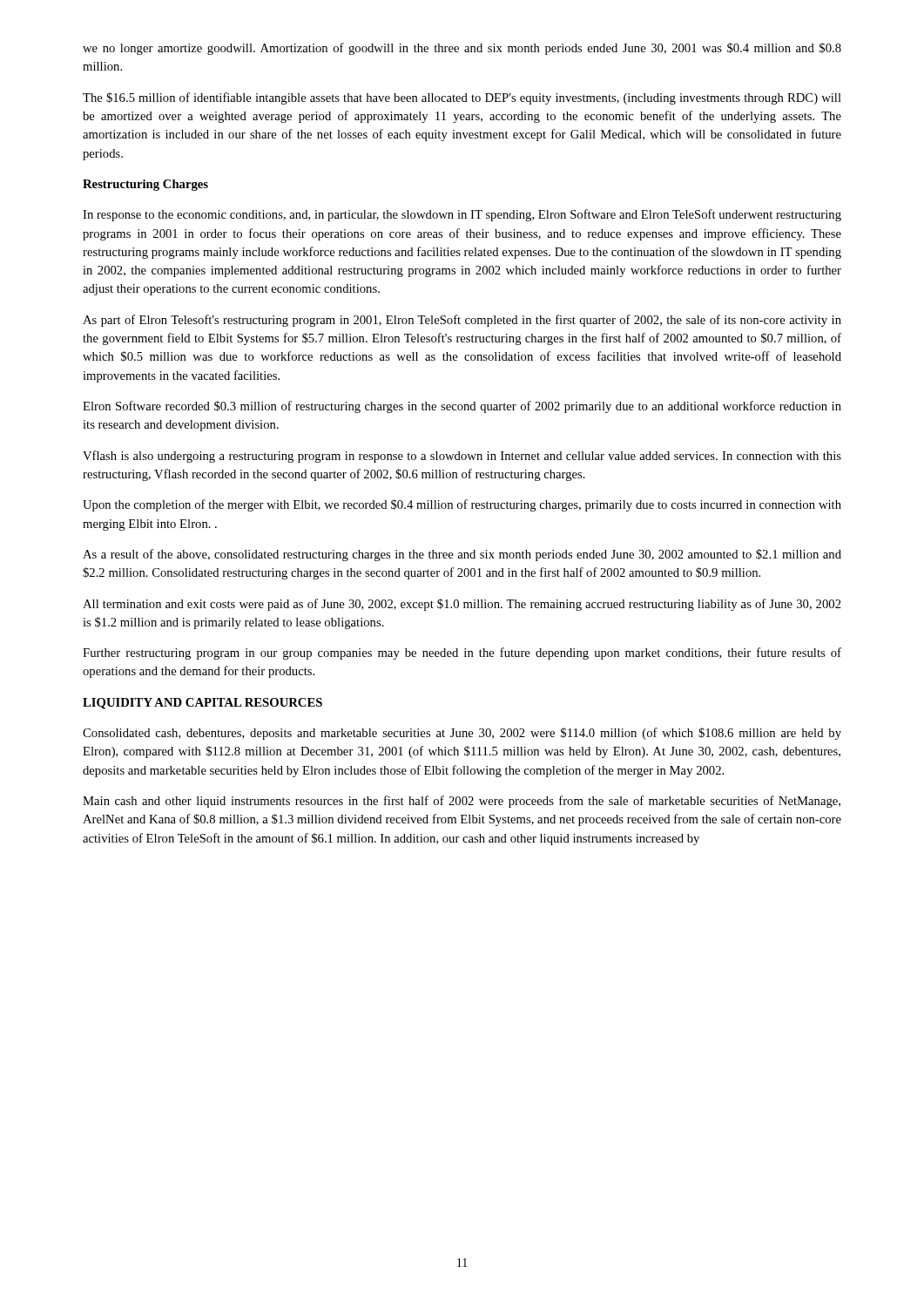The width and height of the screenshot is (924, 1307).
Task: Click on the text block with the text "Vflash is also undergoing"
Action: tap(462, 465)
